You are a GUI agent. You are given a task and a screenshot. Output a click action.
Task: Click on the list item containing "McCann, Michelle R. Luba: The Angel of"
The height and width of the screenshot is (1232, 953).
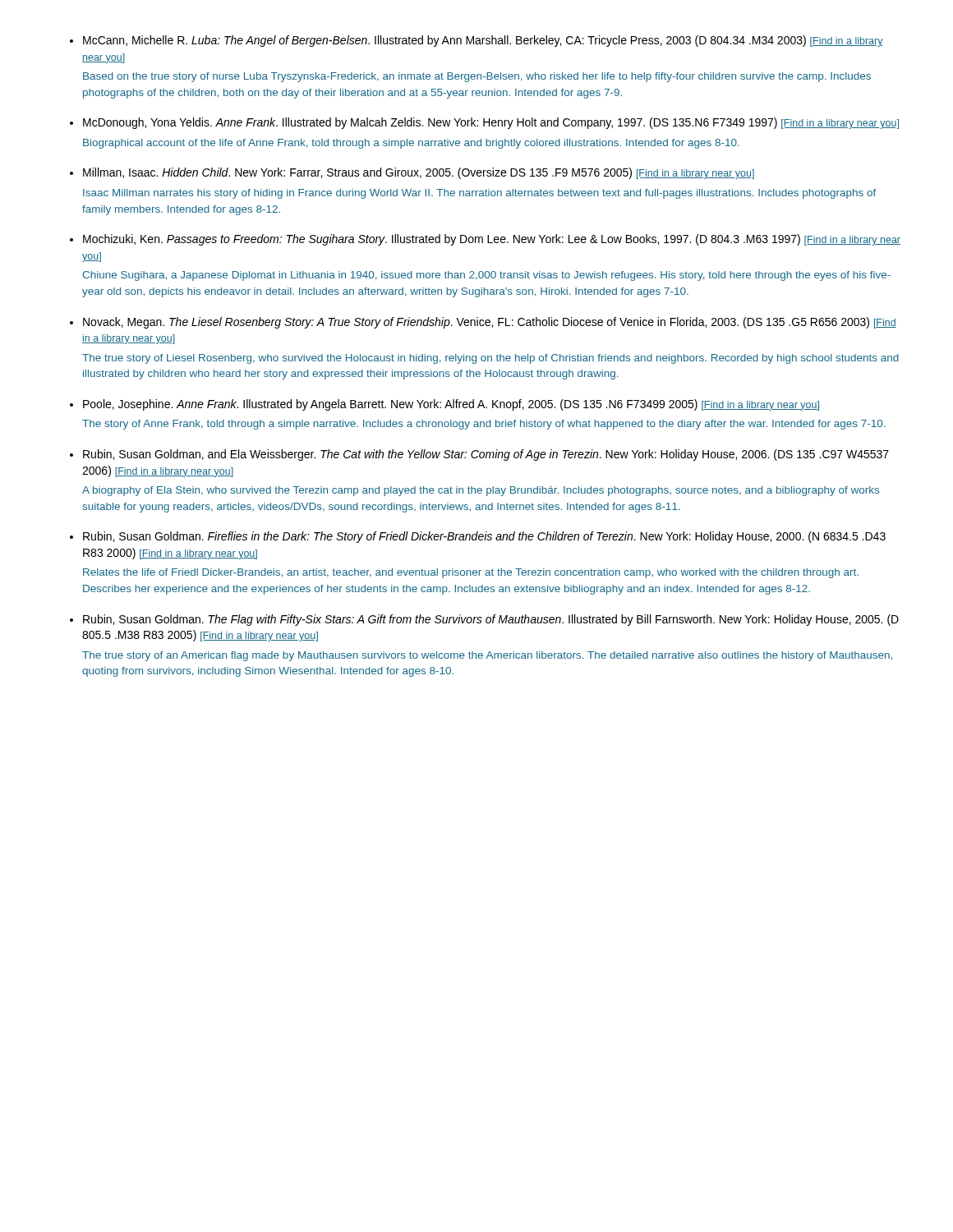pyautogui.click(x=493, y=67)
